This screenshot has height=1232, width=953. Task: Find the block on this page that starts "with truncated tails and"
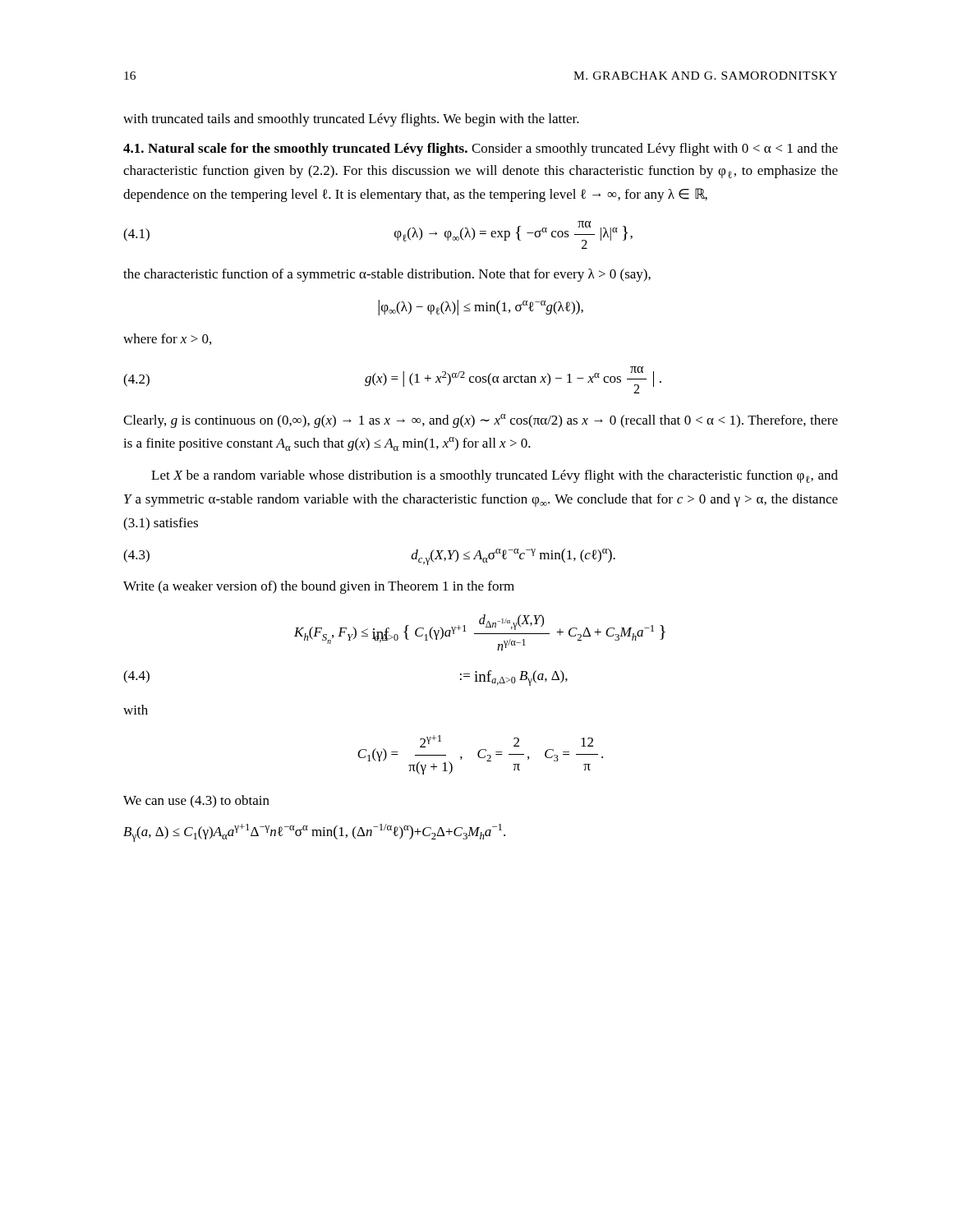(481, 119)
